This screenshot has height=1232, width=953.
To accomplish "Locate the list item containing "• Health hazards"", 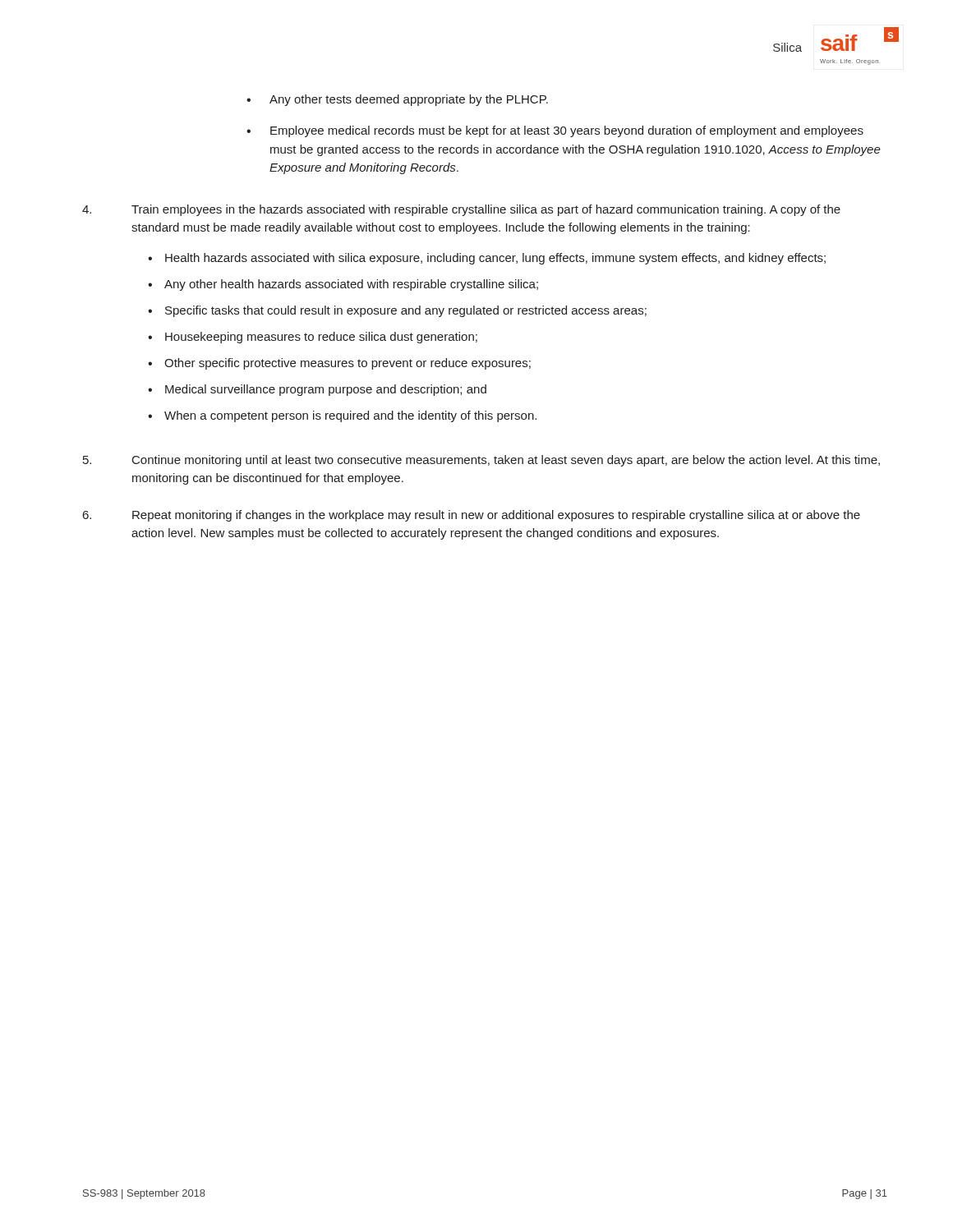I will pyautogui.click(x=518, y=258).
